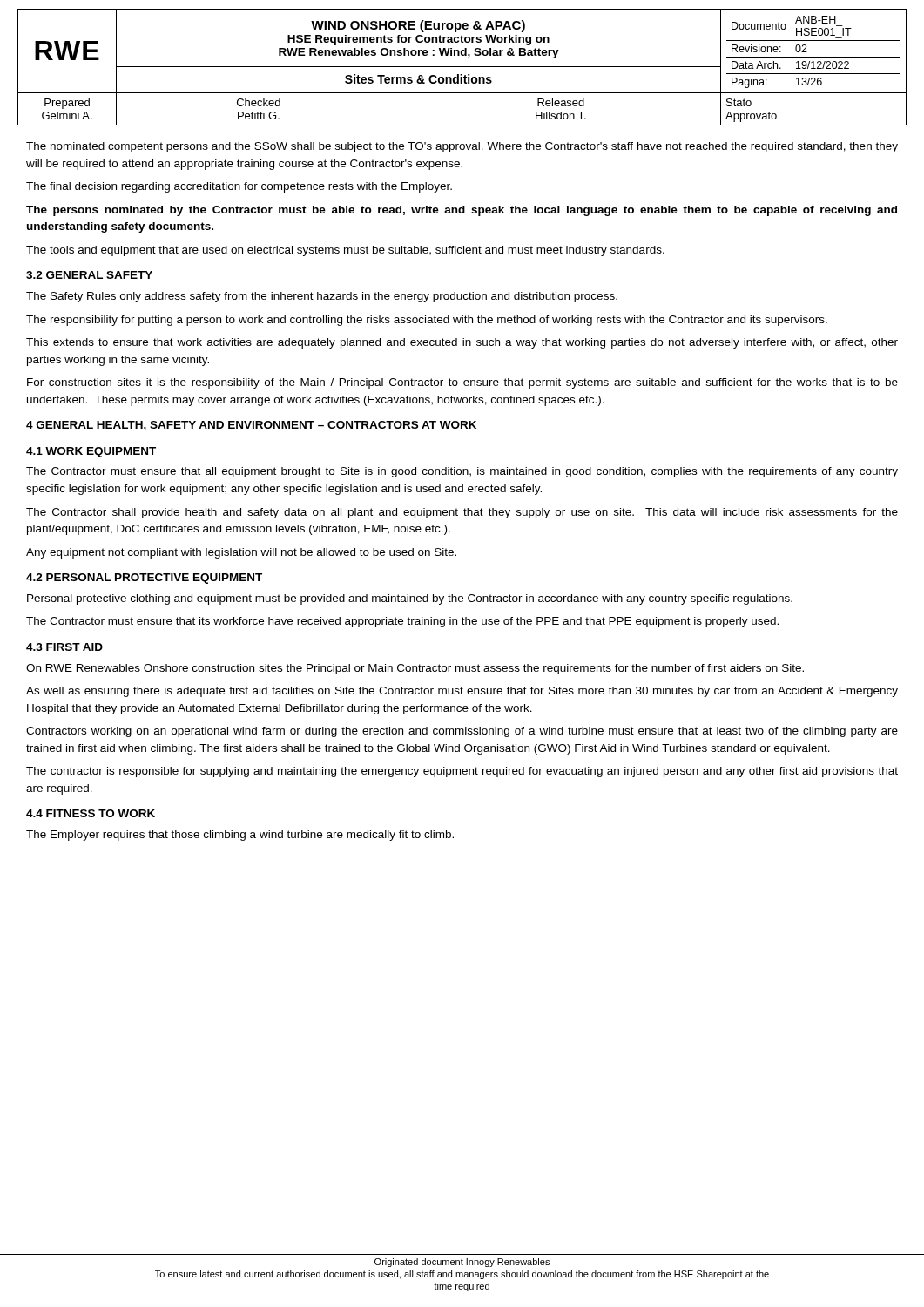The width and height of the screenshot is (924, 1307).
Task: Where is the passage that starts "This extends to ensure that work activities are"?
Action: 462,351
